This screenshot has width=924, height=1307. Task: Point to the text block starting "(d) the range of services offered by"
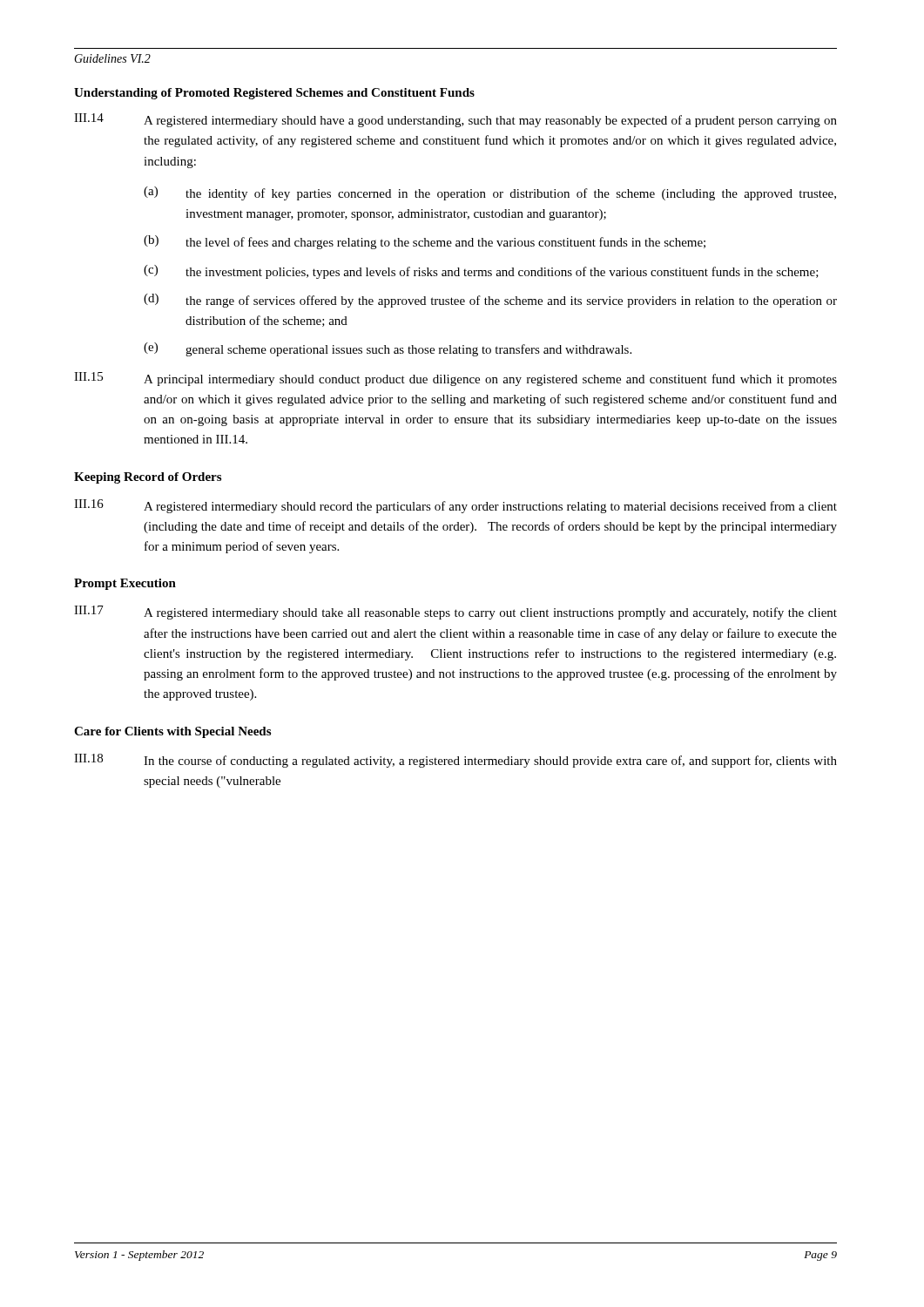490,311
